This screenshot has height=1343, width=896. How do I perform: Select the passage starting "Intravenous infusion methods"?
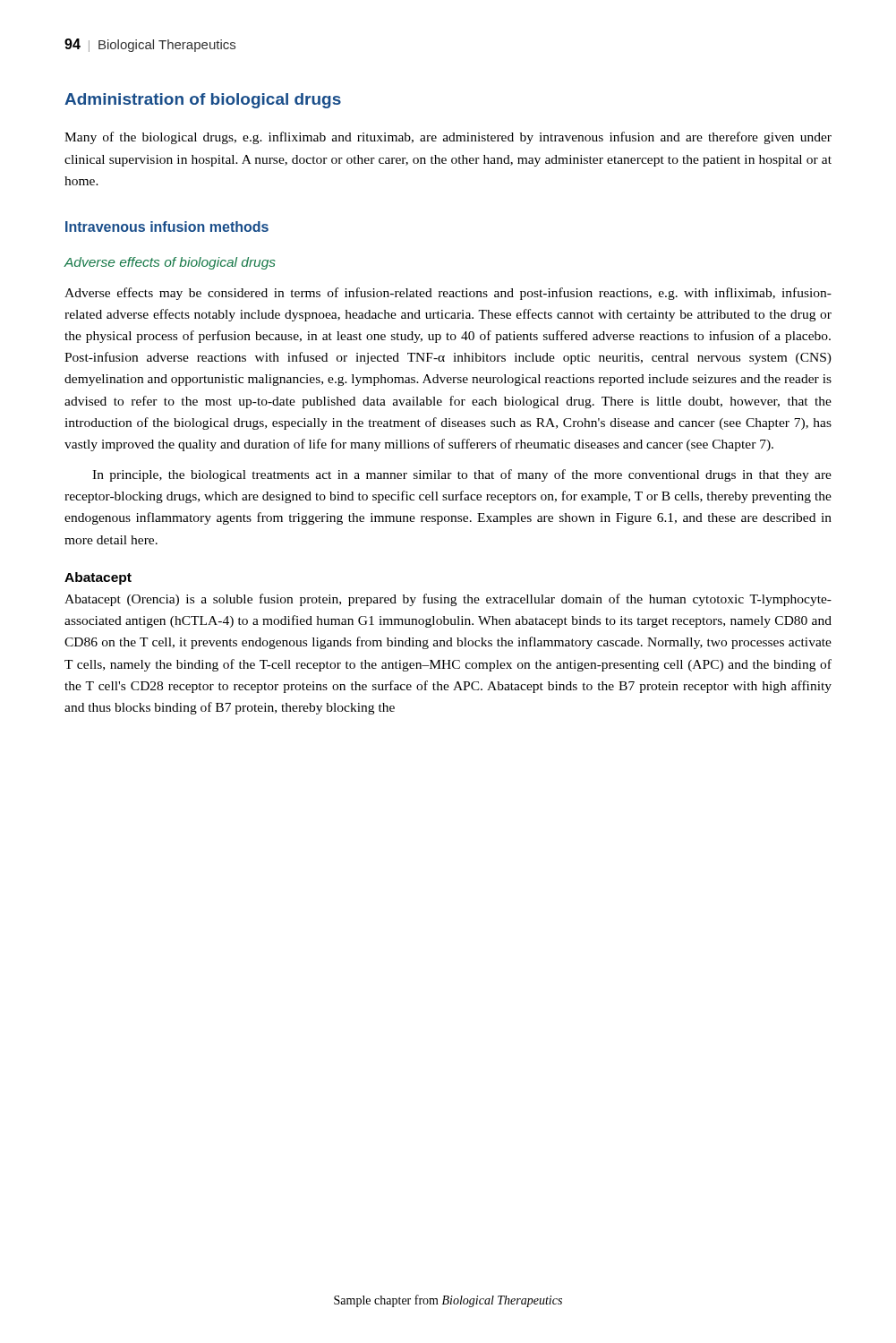tap(167, 228)
